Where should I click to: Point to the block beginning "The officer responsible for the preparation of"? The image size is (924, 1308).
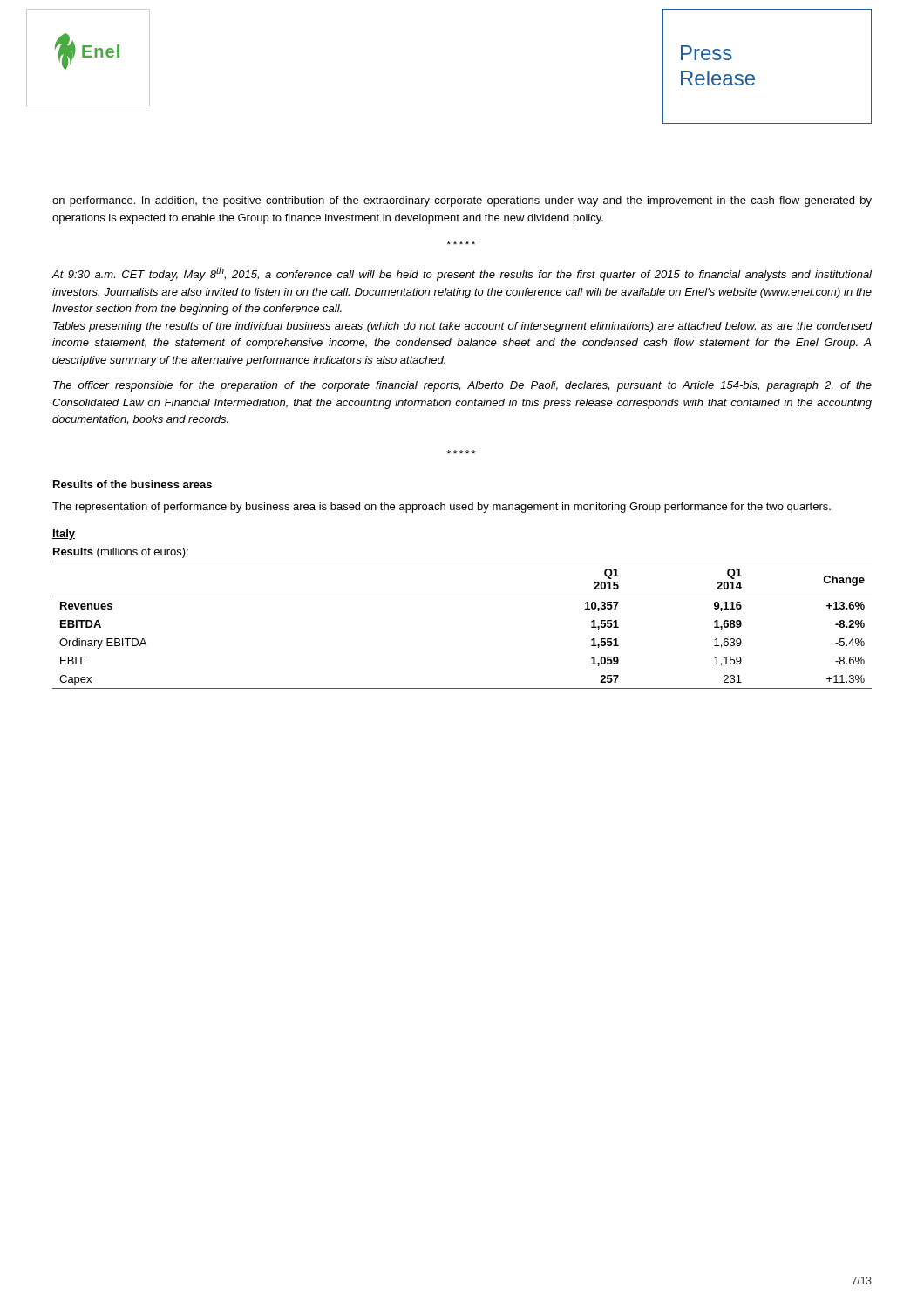pos(462,402)
